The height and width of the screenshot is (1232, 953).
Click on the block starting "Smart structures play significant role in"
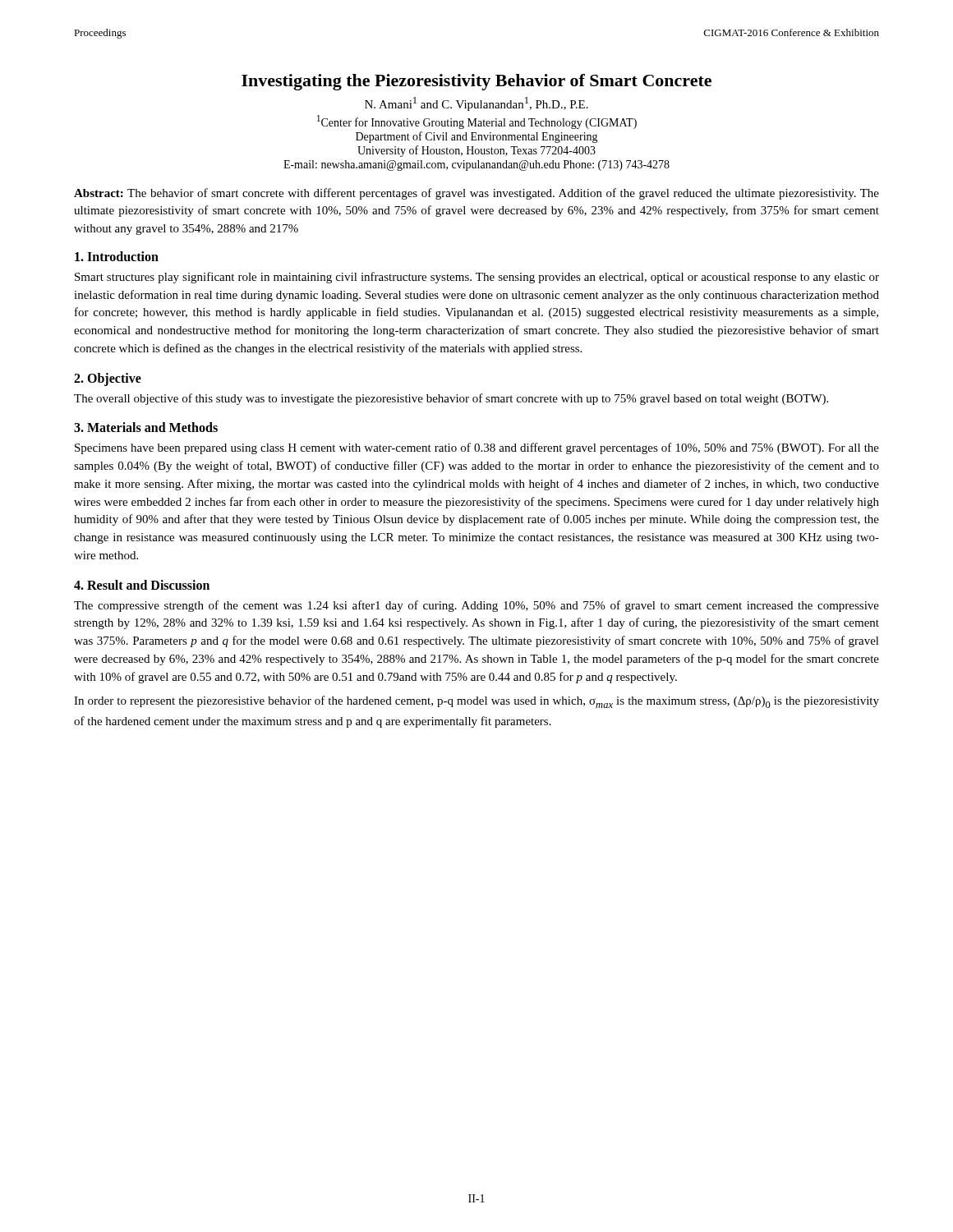tap(476, 312)
